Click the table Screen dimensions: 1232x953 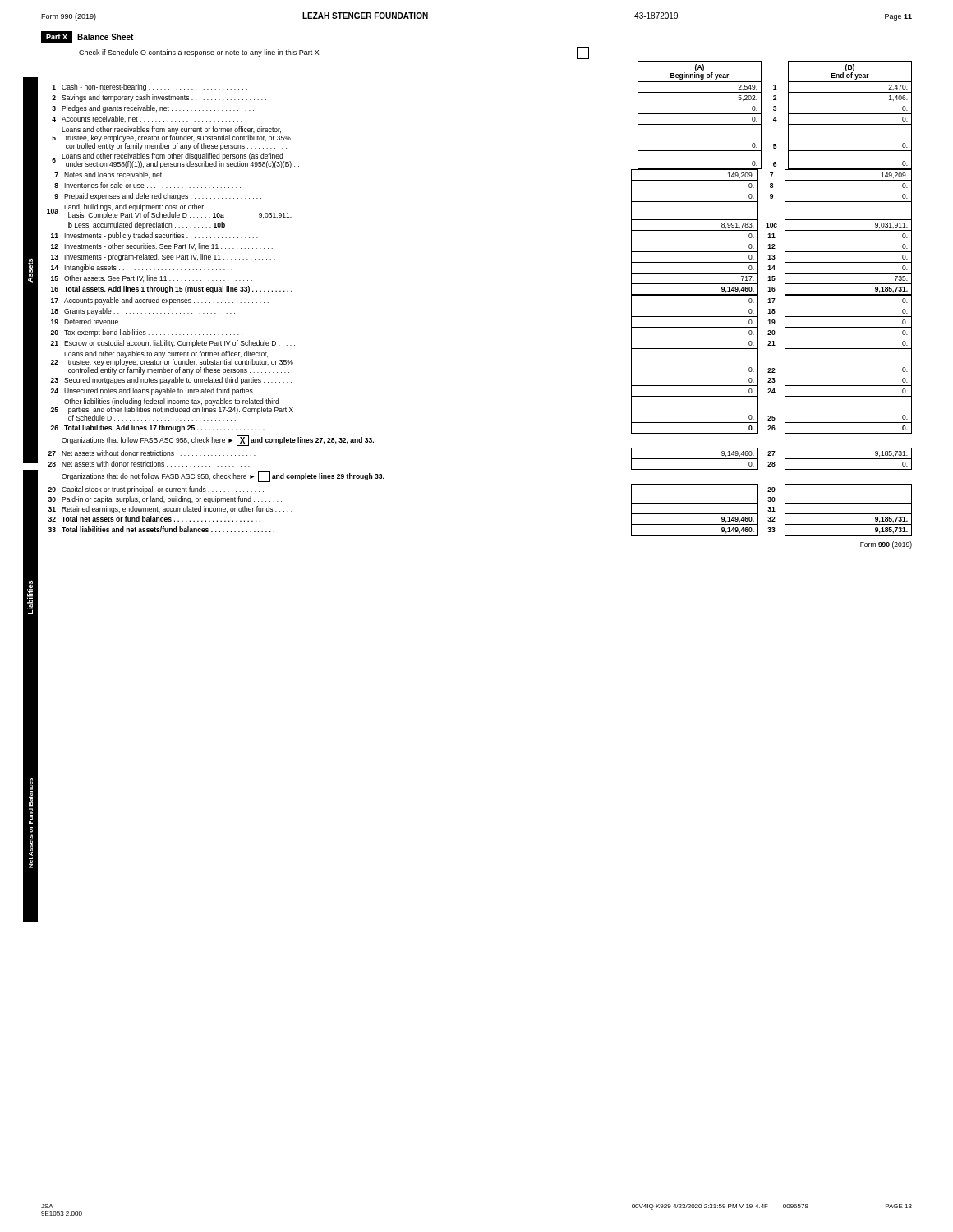point(476,305)
